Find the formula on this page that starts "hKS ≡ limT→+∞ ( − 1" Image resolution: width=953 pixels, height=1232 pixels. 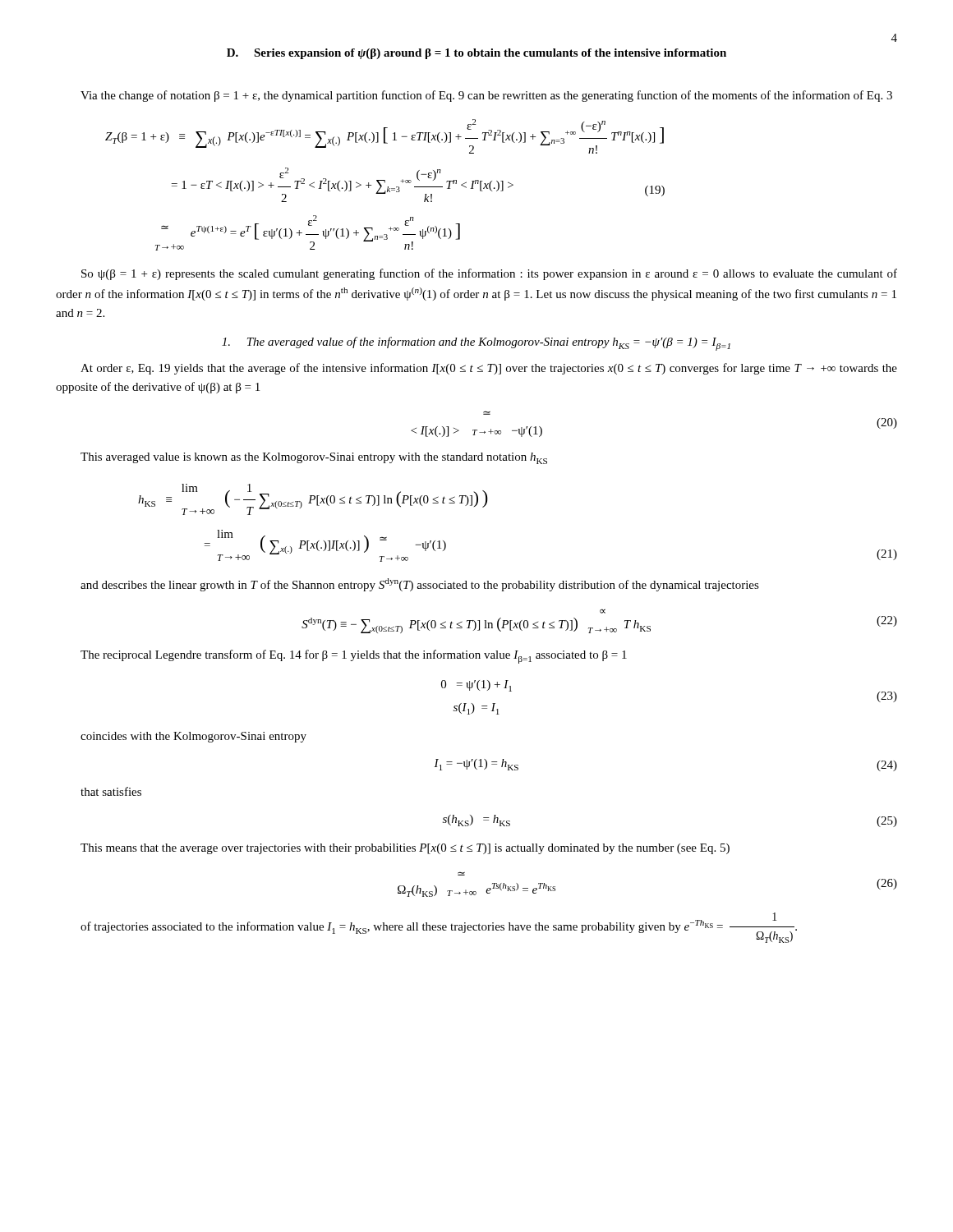pos(313,499)
